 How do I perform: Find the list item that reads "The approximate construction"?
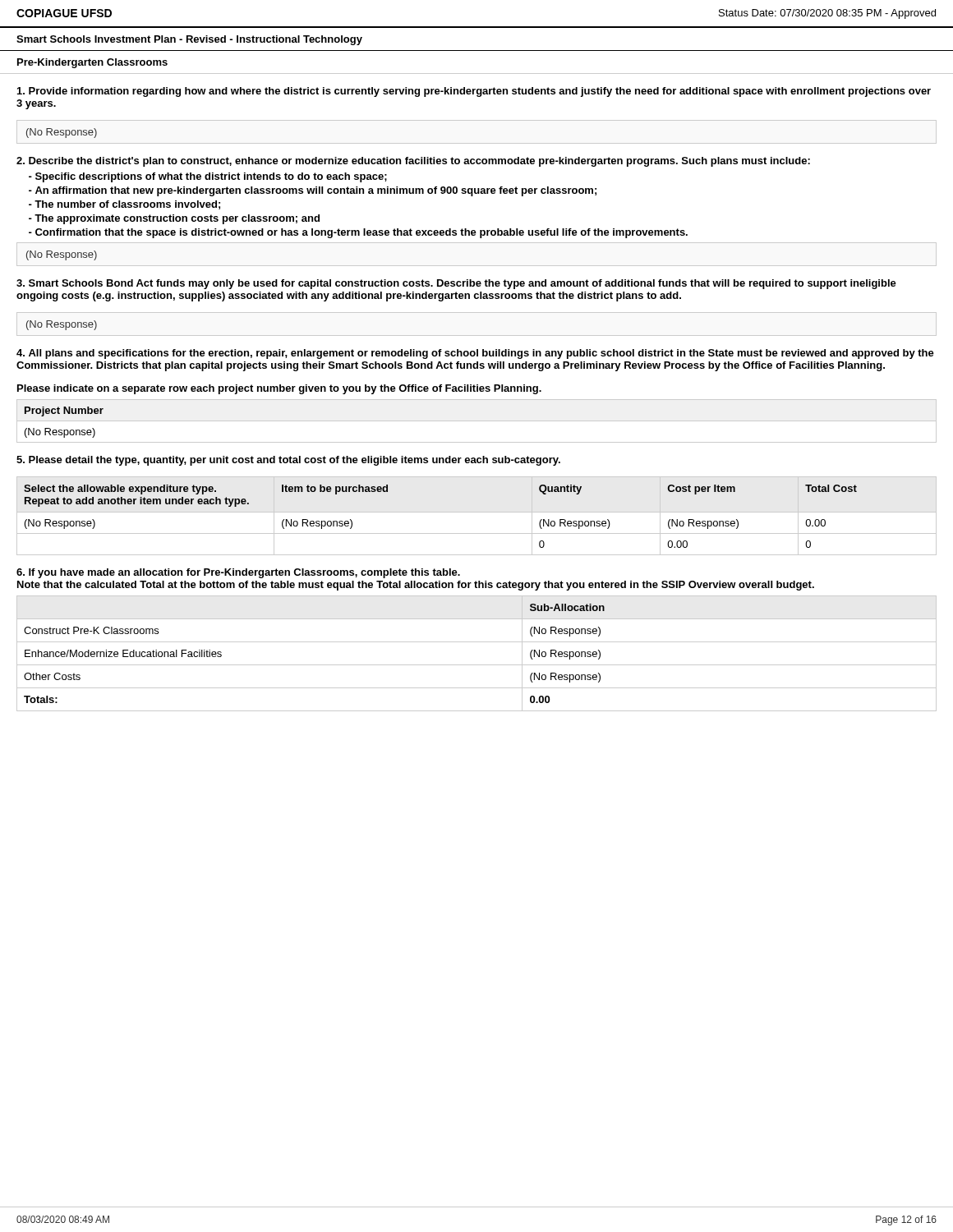coord(168,218)
